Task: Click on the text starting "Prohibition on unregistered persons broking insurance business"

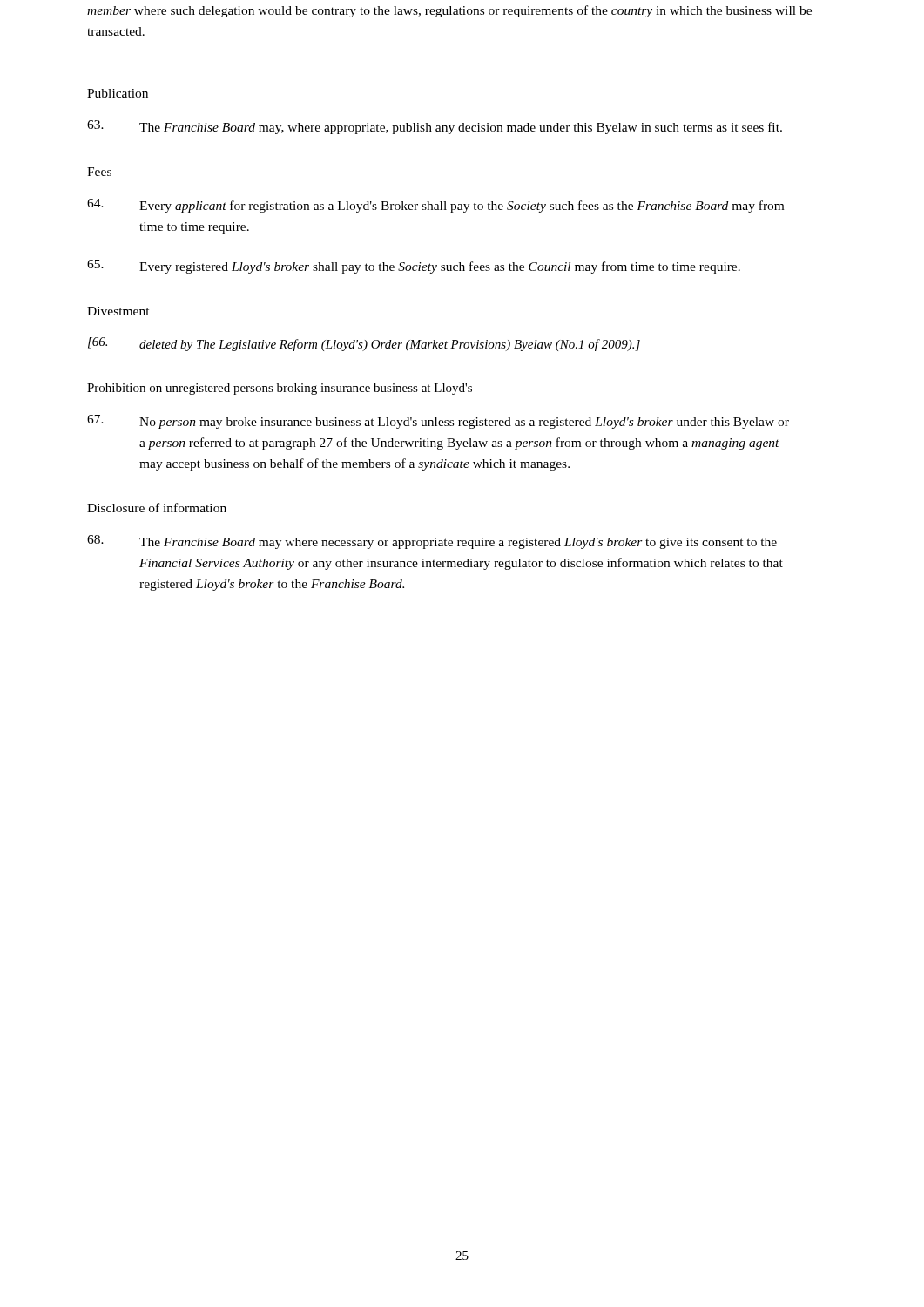Action: [x=440, y=388]
